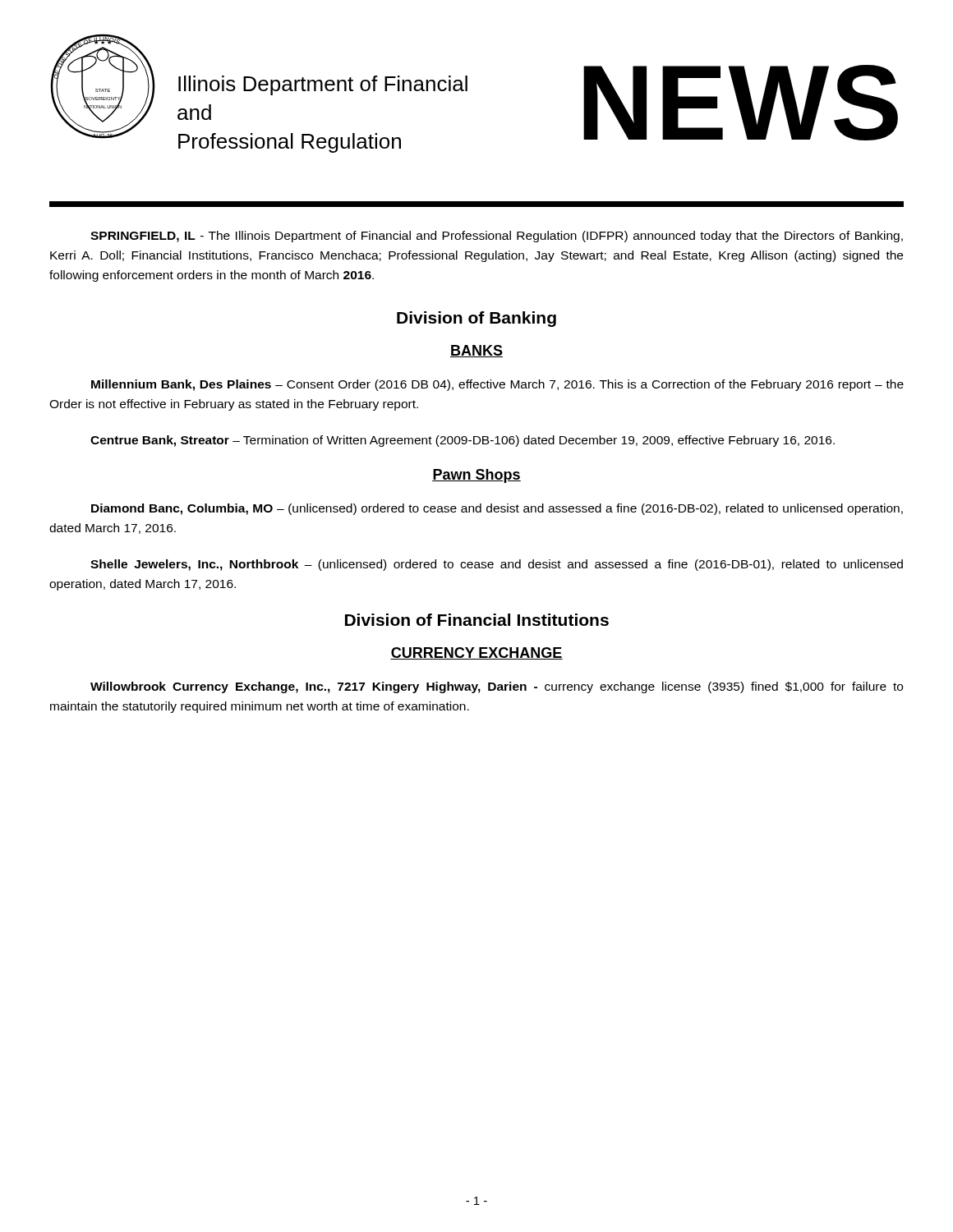Point to the region starting "Millennium Bank, Des Plaines – Consent"
Image resolution: width=953 pixels, height=1232 pixels.
click(476, 394)
